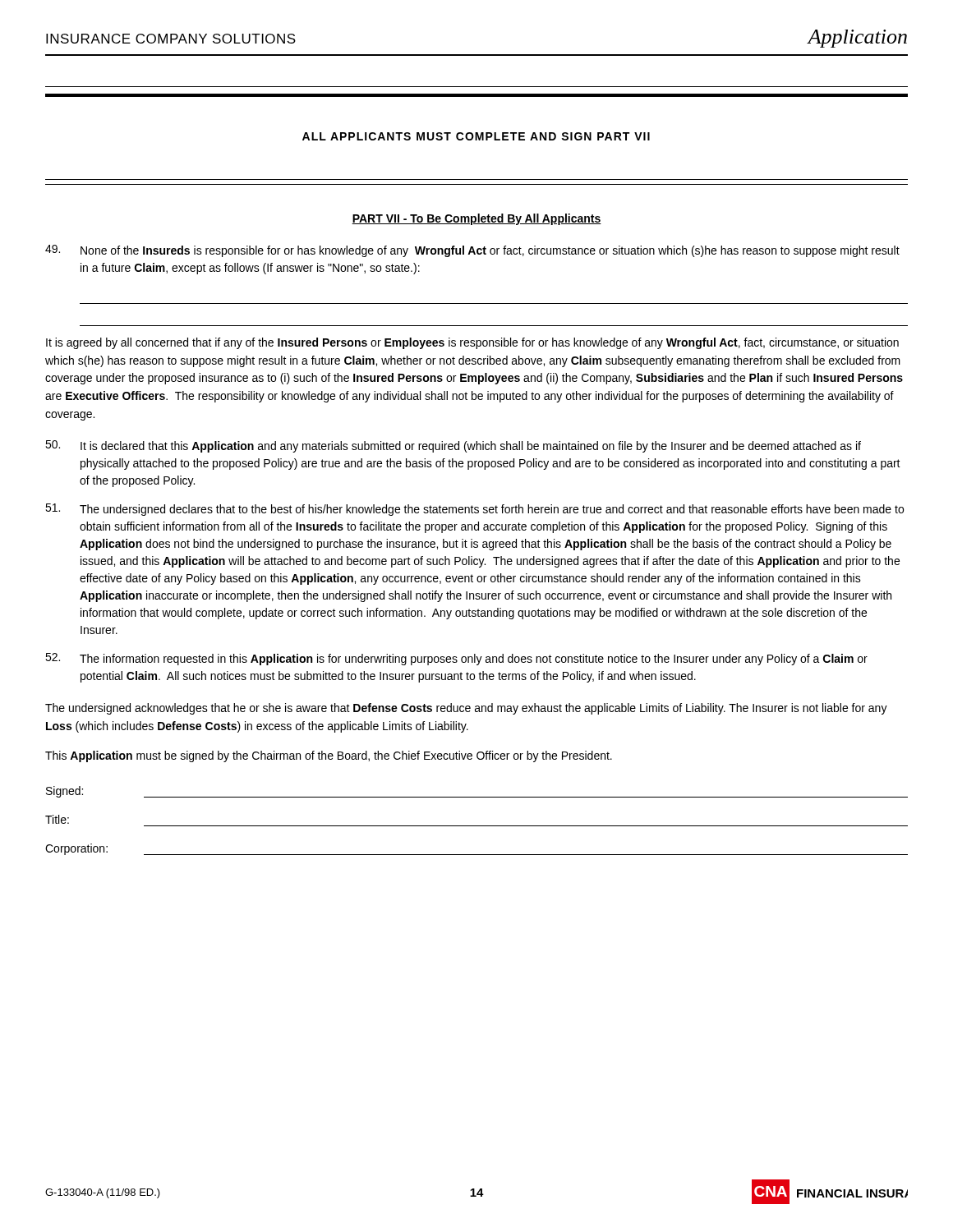
Task: Click where it says "Signed: Title: Corporation:"
Action: click(x=476, y=818)
